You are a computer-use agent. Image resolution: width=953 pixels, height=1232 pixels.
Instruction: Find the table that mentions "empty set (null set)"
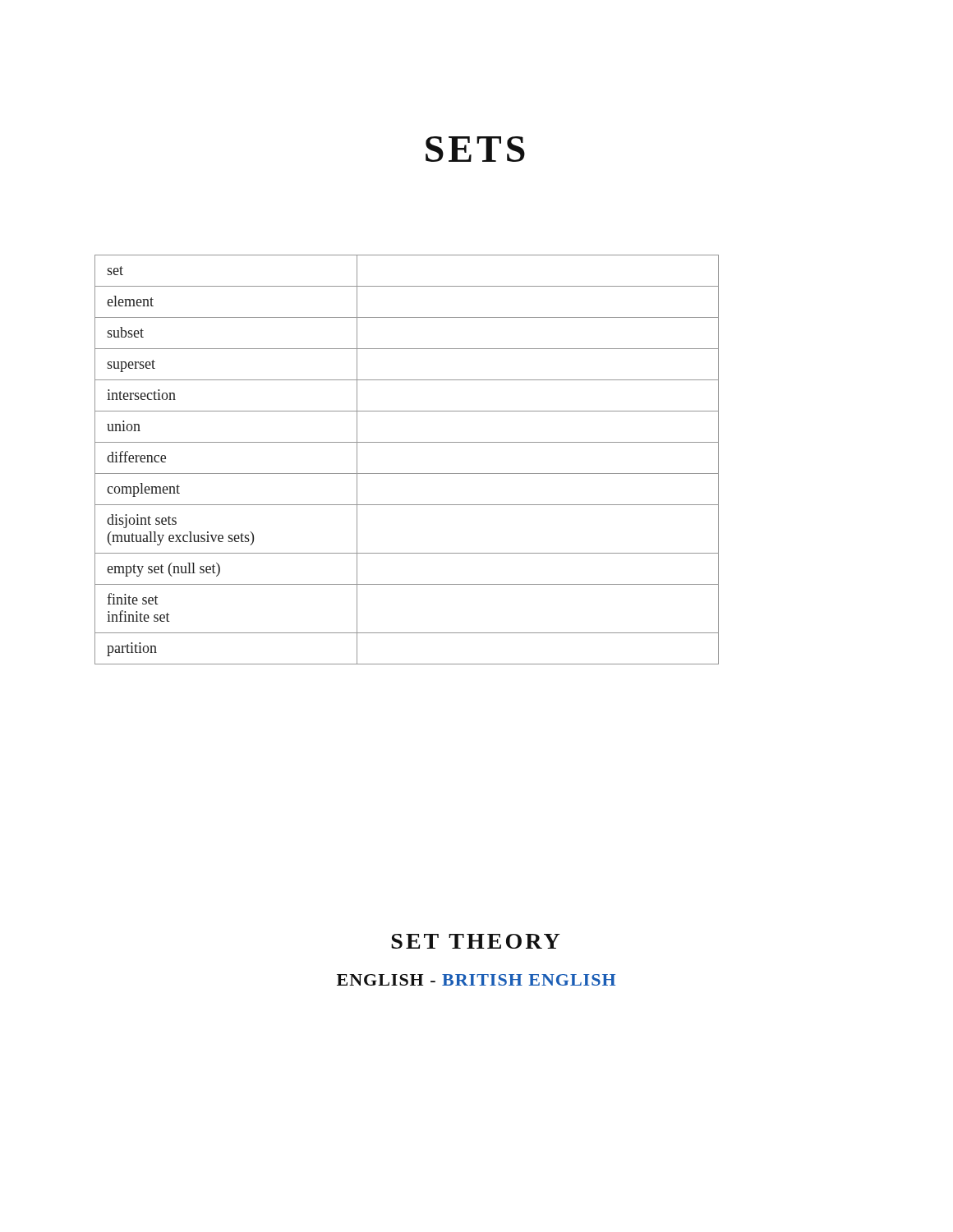pos(407,460)
